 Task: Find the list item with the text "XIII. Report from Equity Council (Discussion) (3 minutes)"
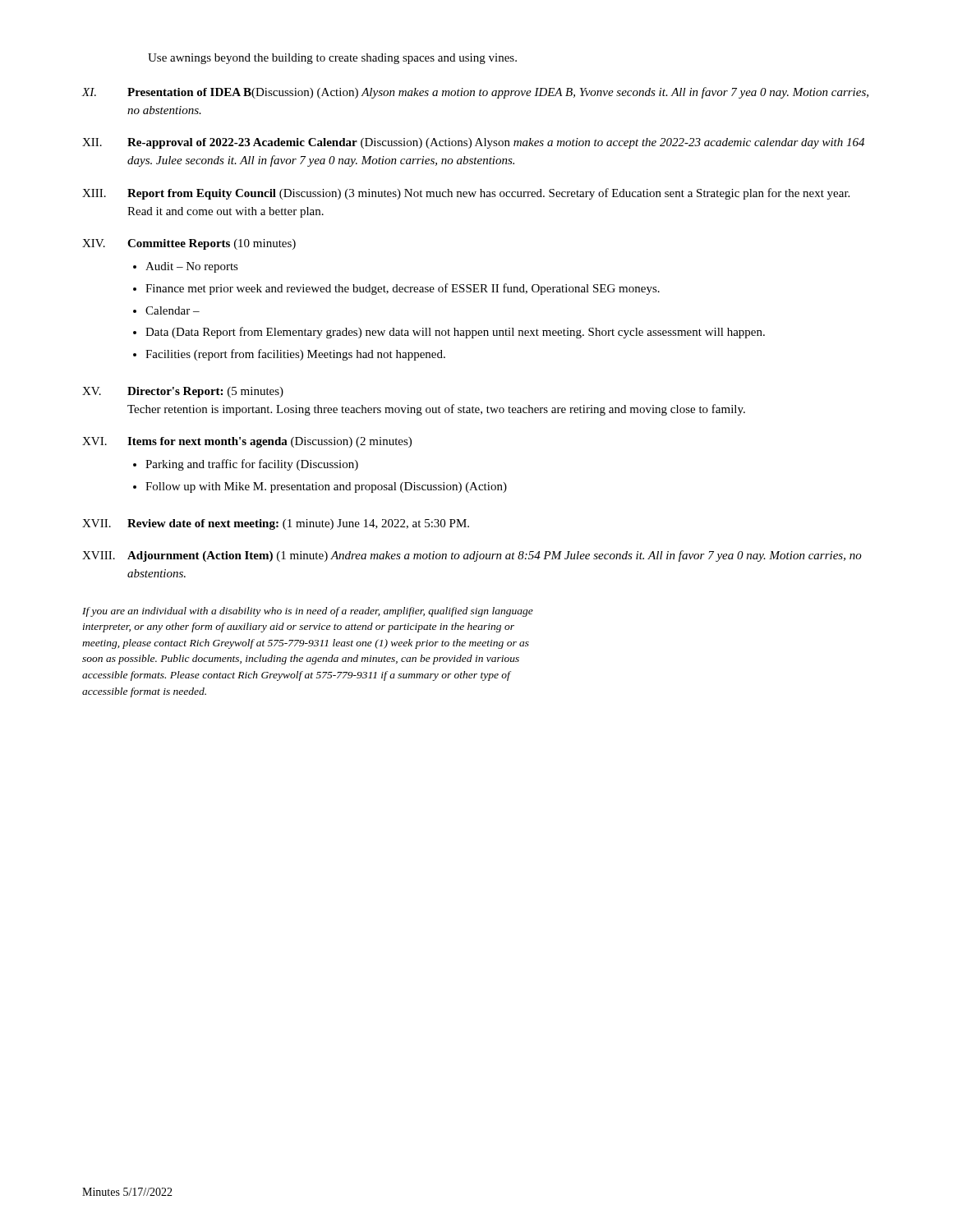476,202
